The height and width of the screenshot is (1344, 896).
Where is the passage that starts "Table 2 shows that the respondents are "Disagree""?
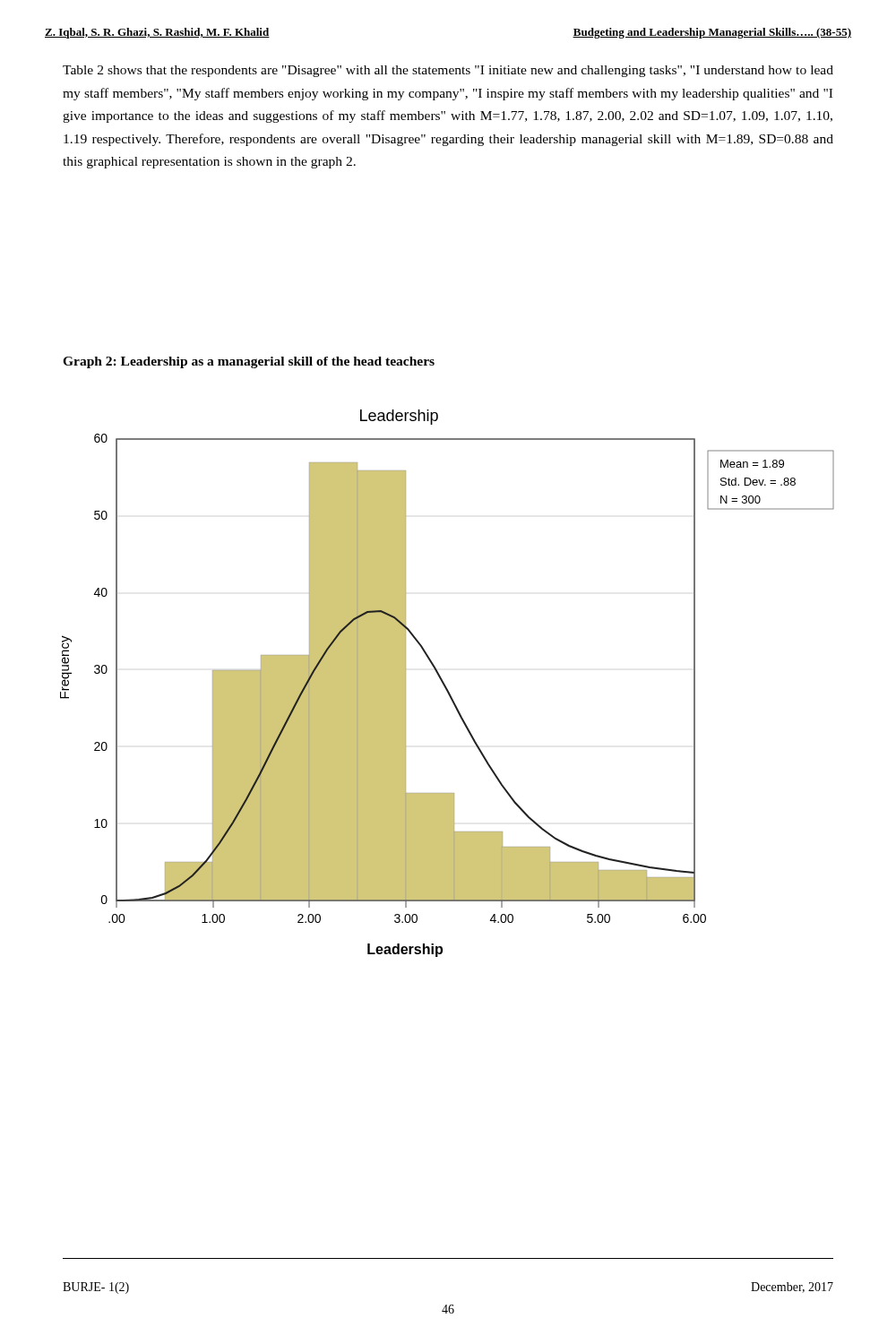[448, 115]
